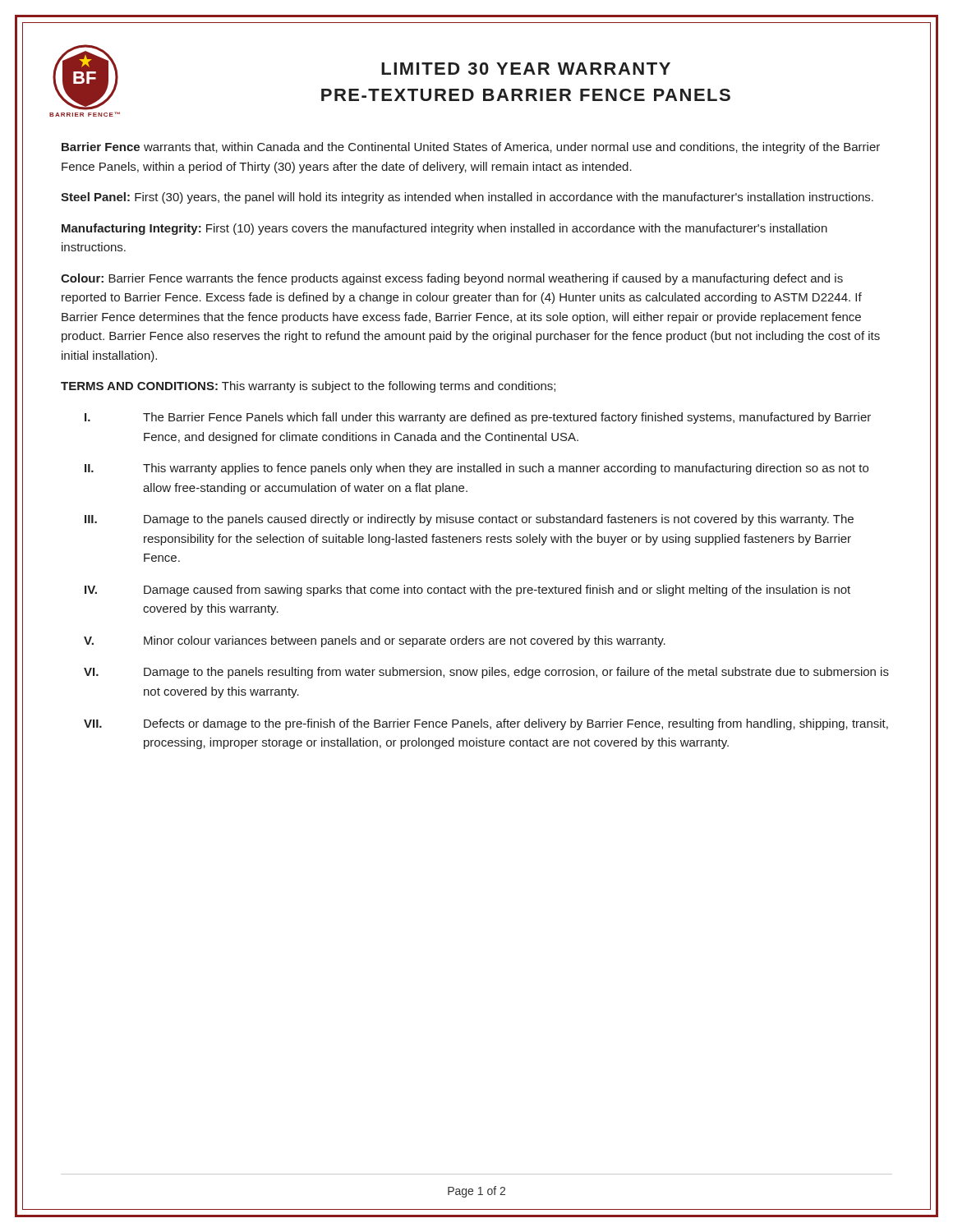Select the list item that reads "VII. Defects or damage to the"

476,733
